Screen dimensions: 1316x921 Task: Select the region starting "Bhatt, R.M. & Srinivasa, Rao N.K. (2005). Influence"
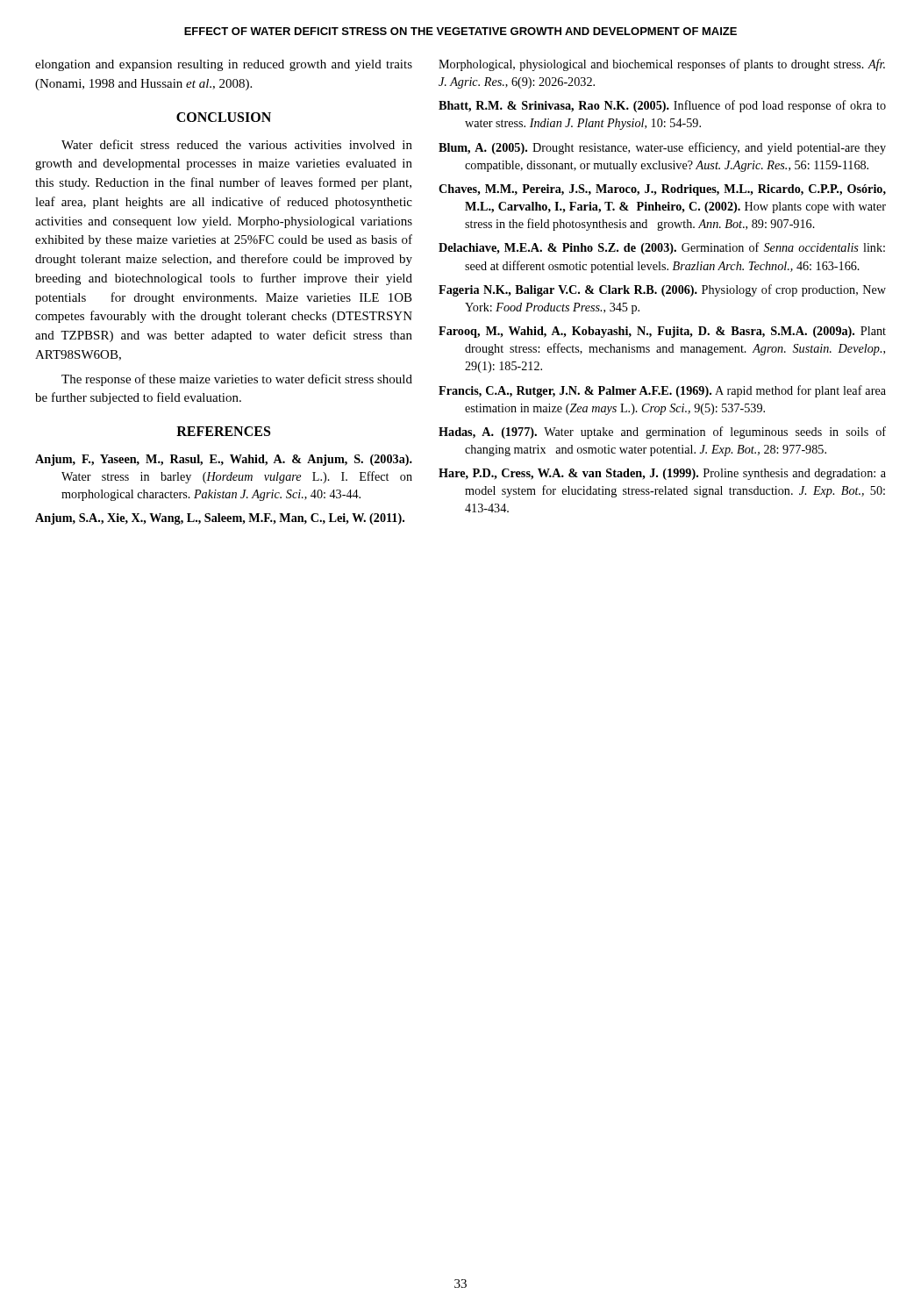point(662,114)
